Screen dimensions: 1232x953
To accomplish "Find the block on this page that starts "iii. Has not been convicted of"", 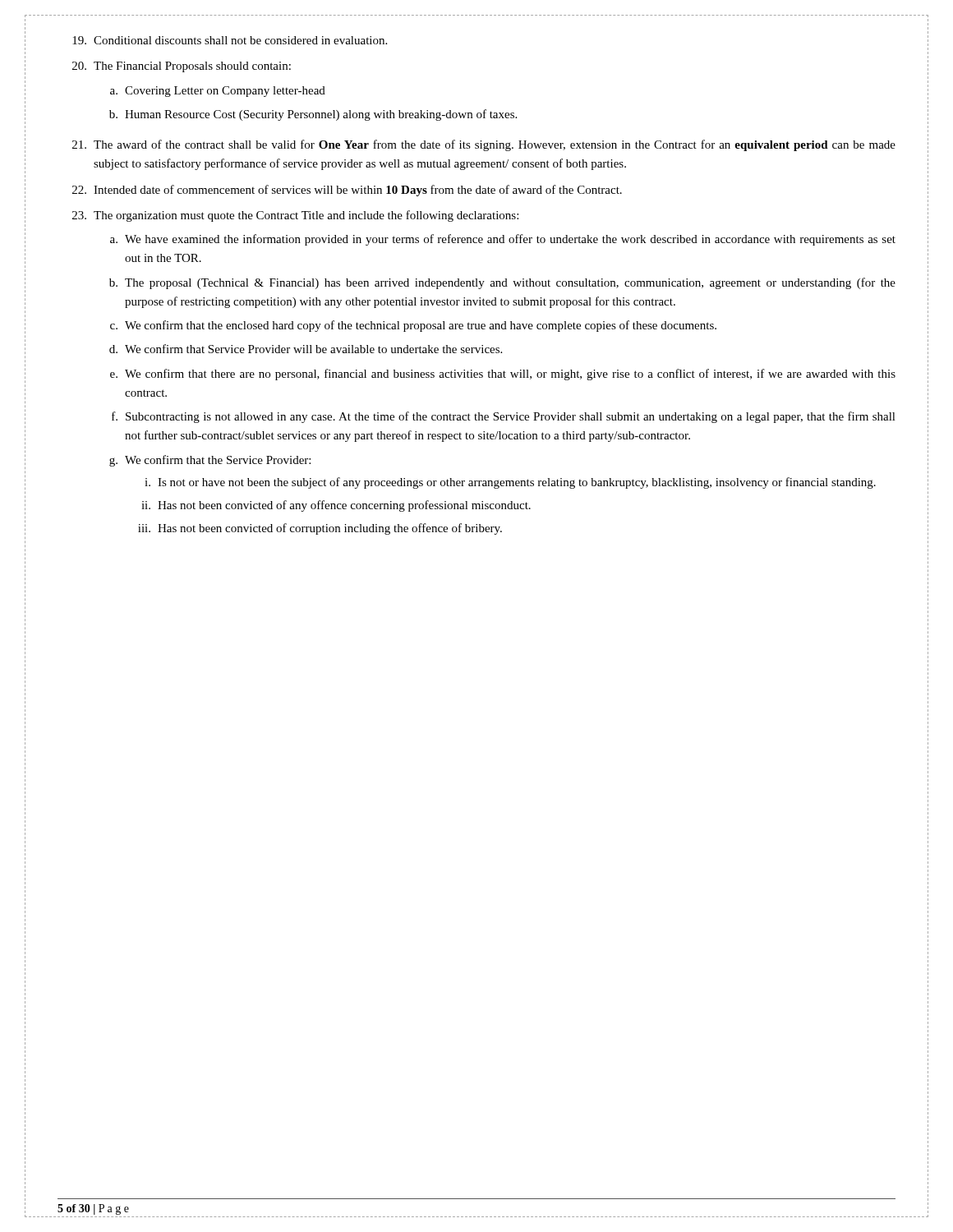I will [510, 529].
